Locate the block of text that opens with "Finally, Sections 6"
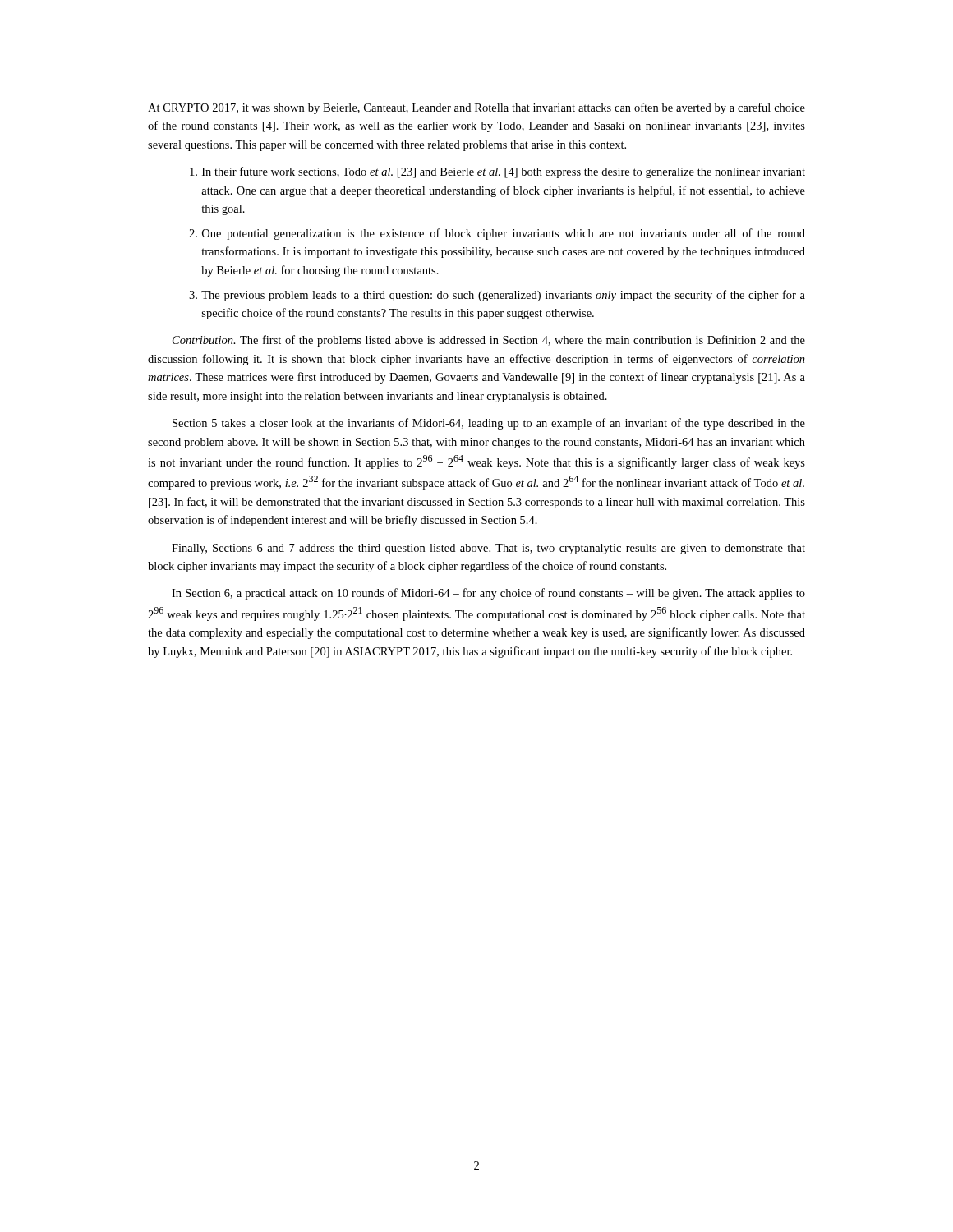 (476, 599)
